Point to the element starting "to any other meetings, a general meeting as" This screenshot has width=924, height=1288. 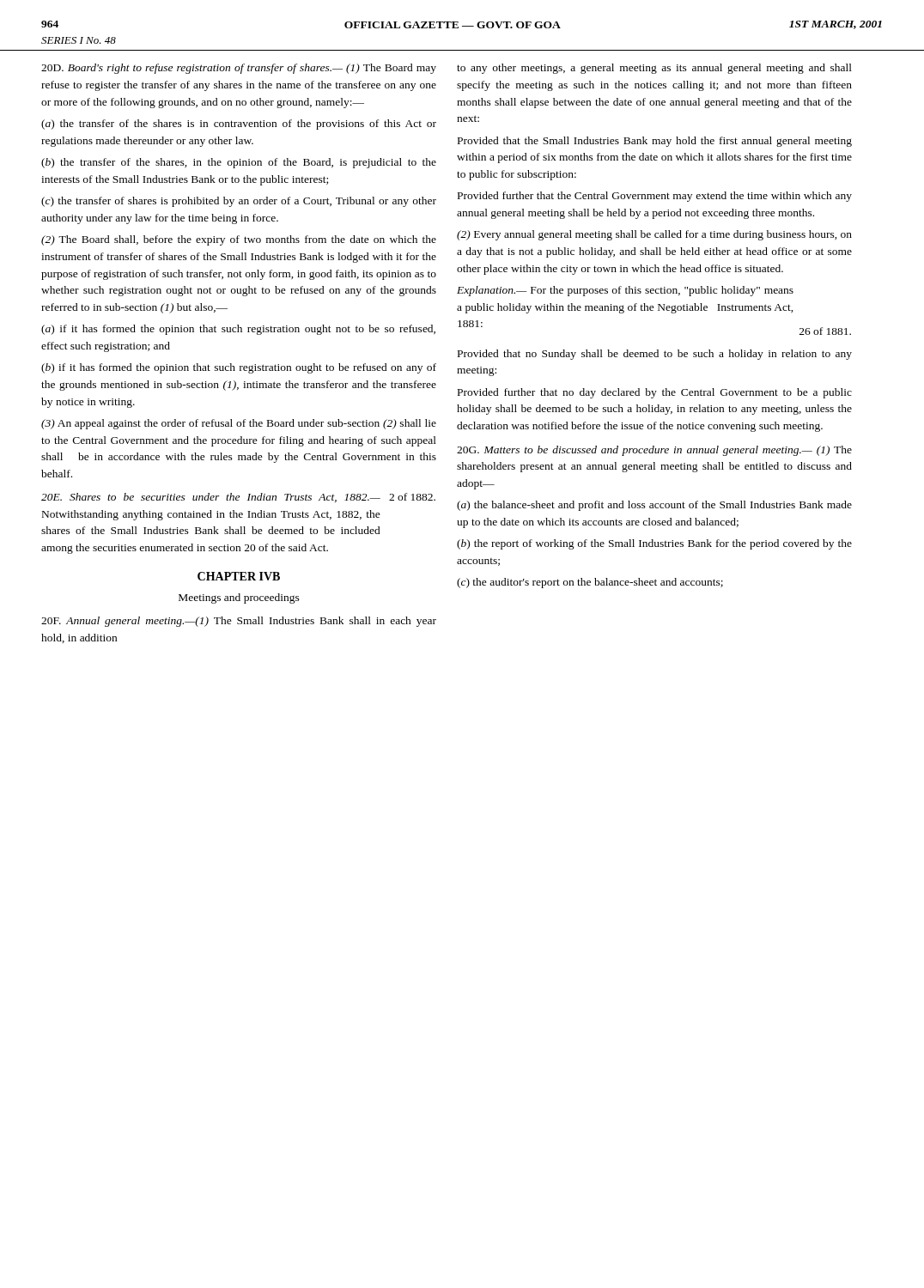click(x=654, y=247)
